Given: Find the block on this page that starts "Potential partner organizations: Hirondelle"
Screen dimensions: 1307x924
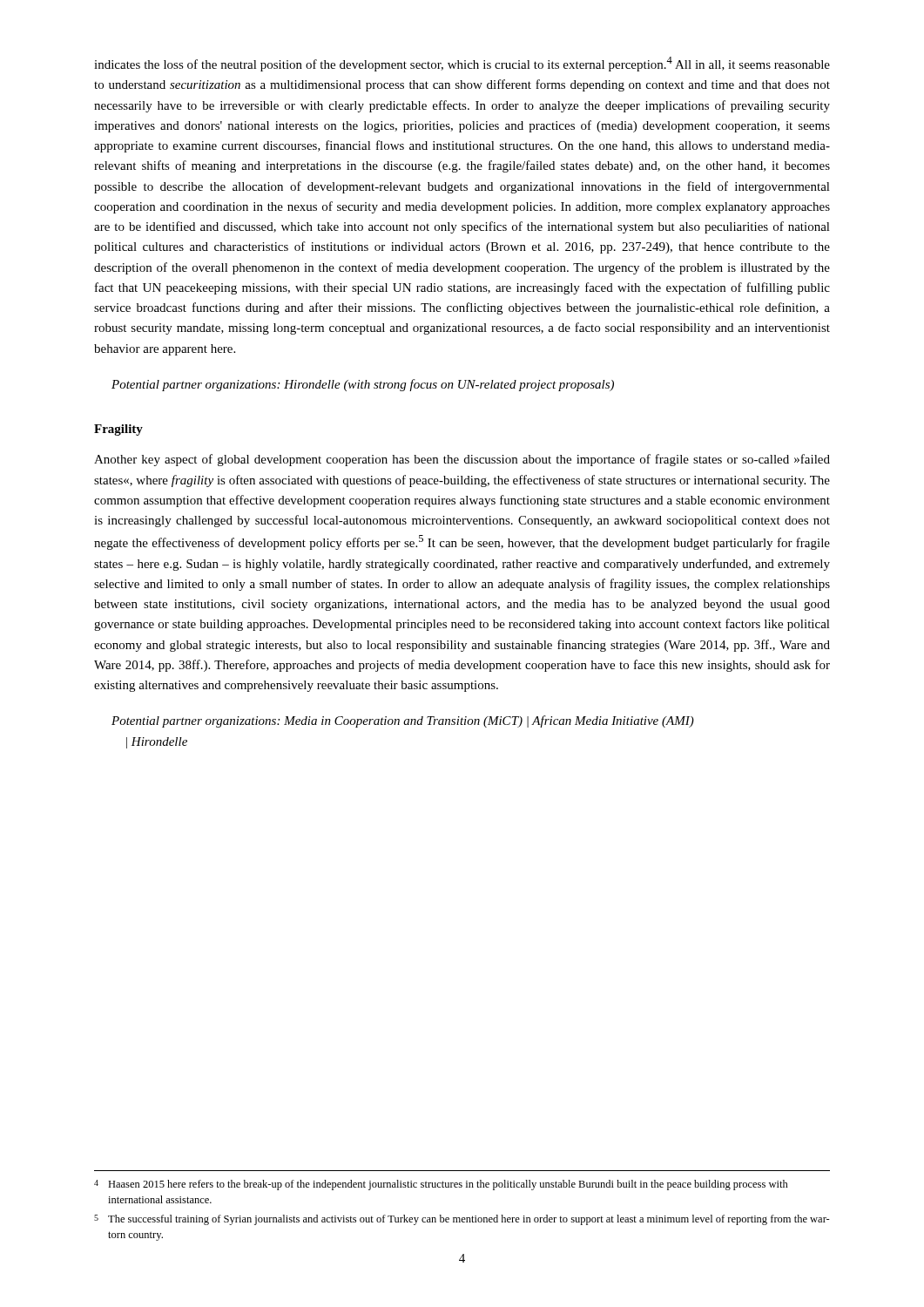Looking at the screenshot, I should click(x=363, y=384).
